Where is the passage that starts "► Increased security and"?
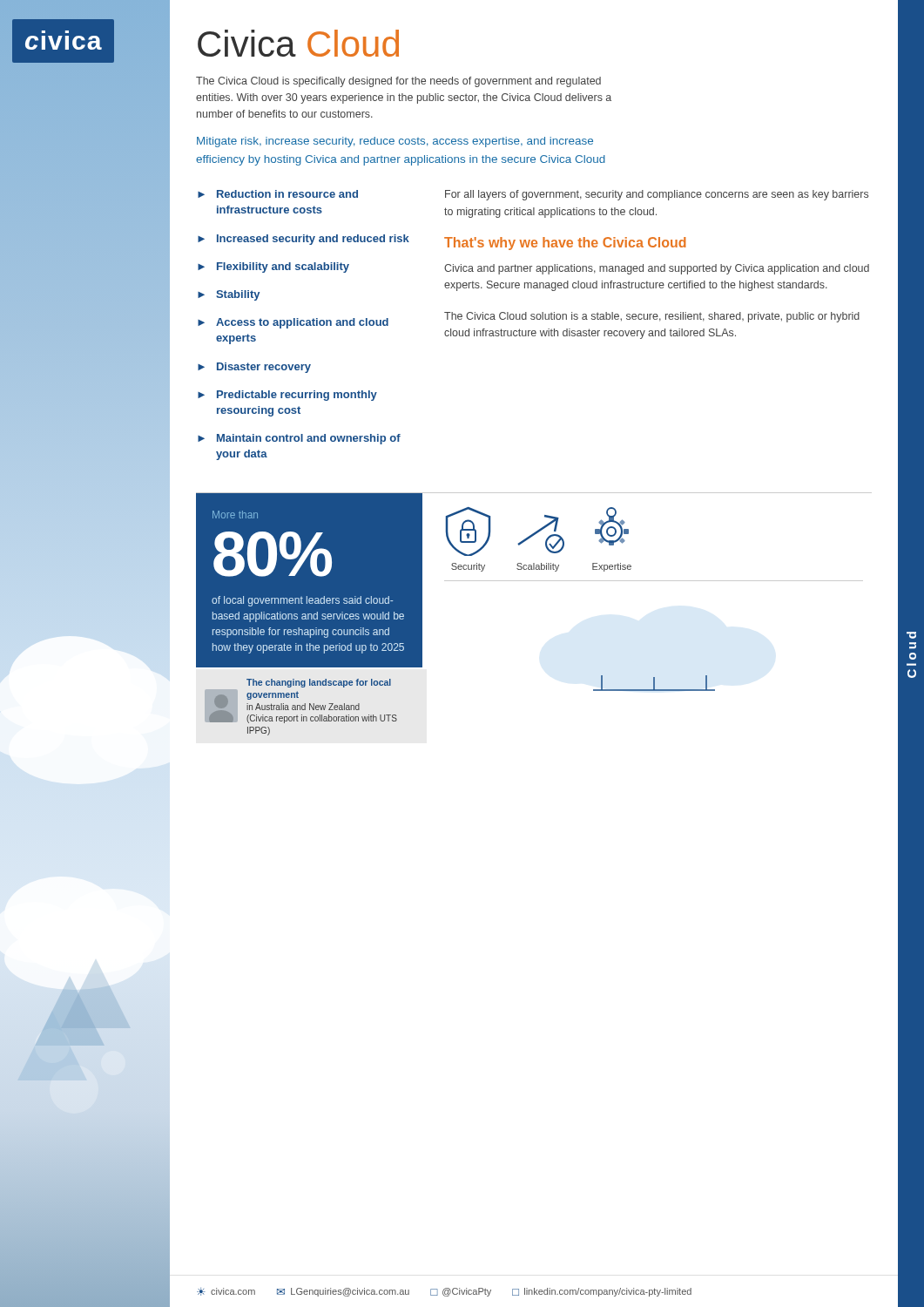The width and height of the screenshot is (924, 1307). pos(303,239)
